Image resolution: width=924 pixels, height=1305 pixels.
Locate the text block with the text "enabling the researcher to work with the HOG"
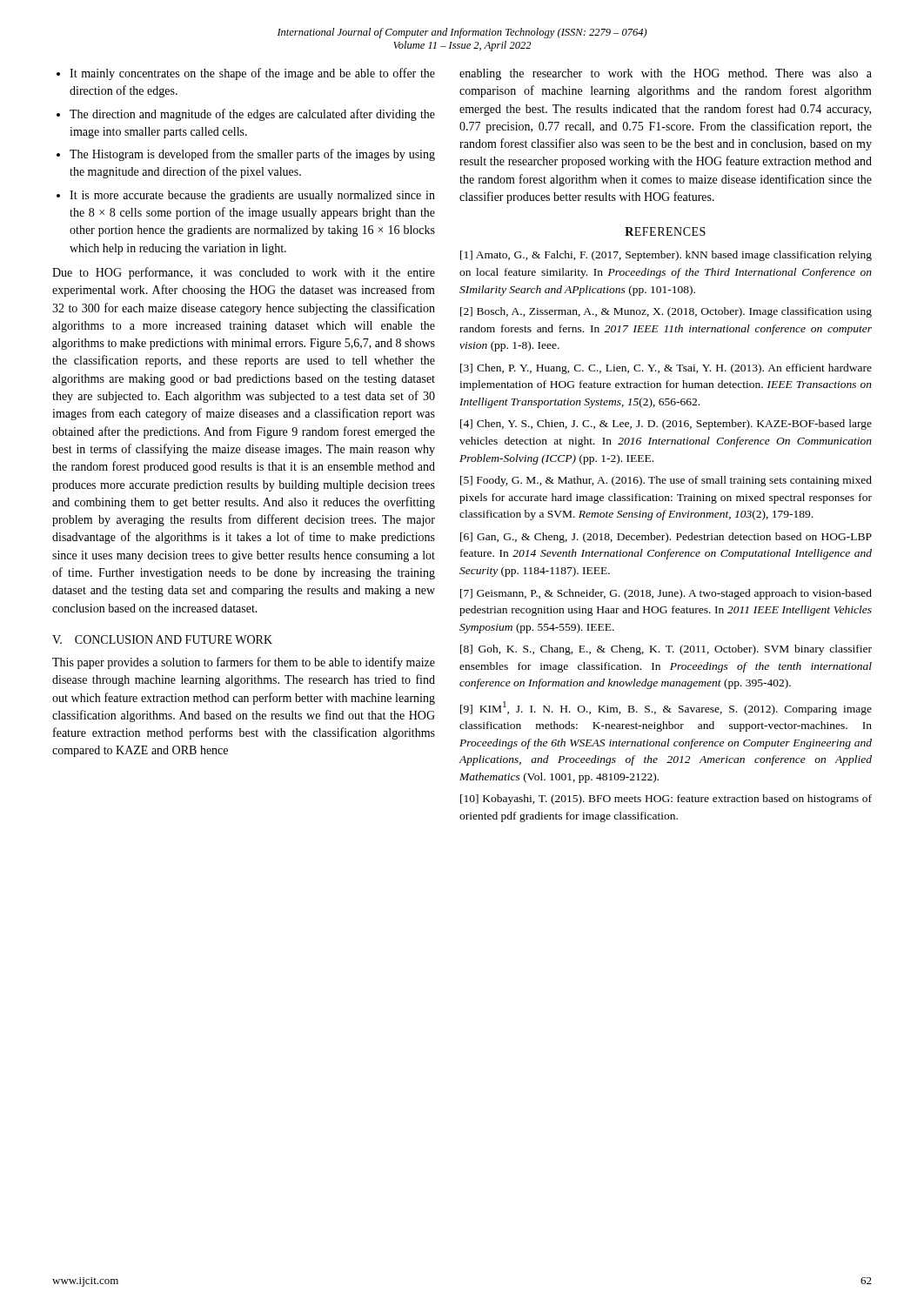coord(666,135)
